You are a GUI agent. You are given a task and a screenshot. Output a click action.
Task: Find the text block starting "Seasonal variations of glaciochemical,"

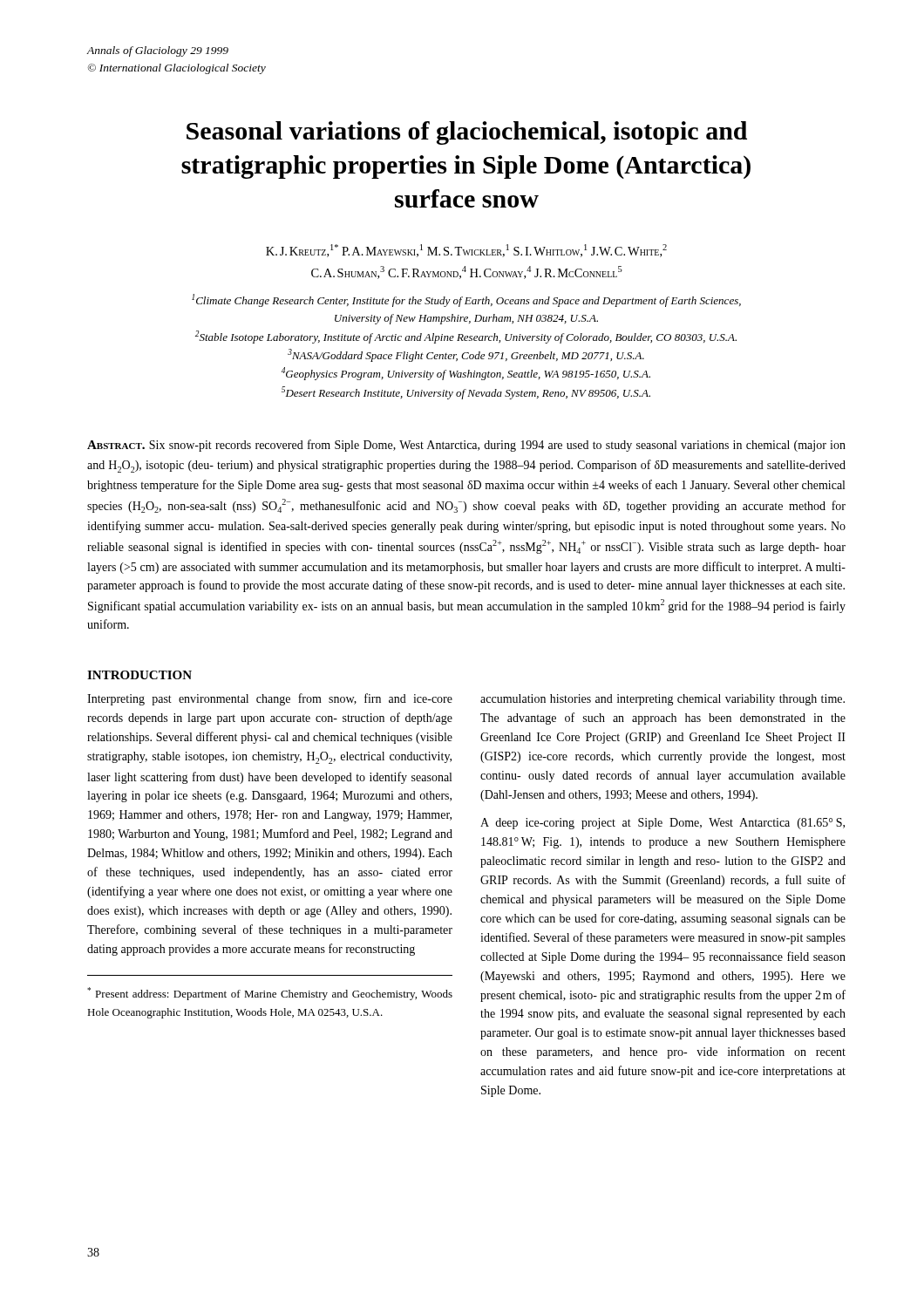pos(466,164)
